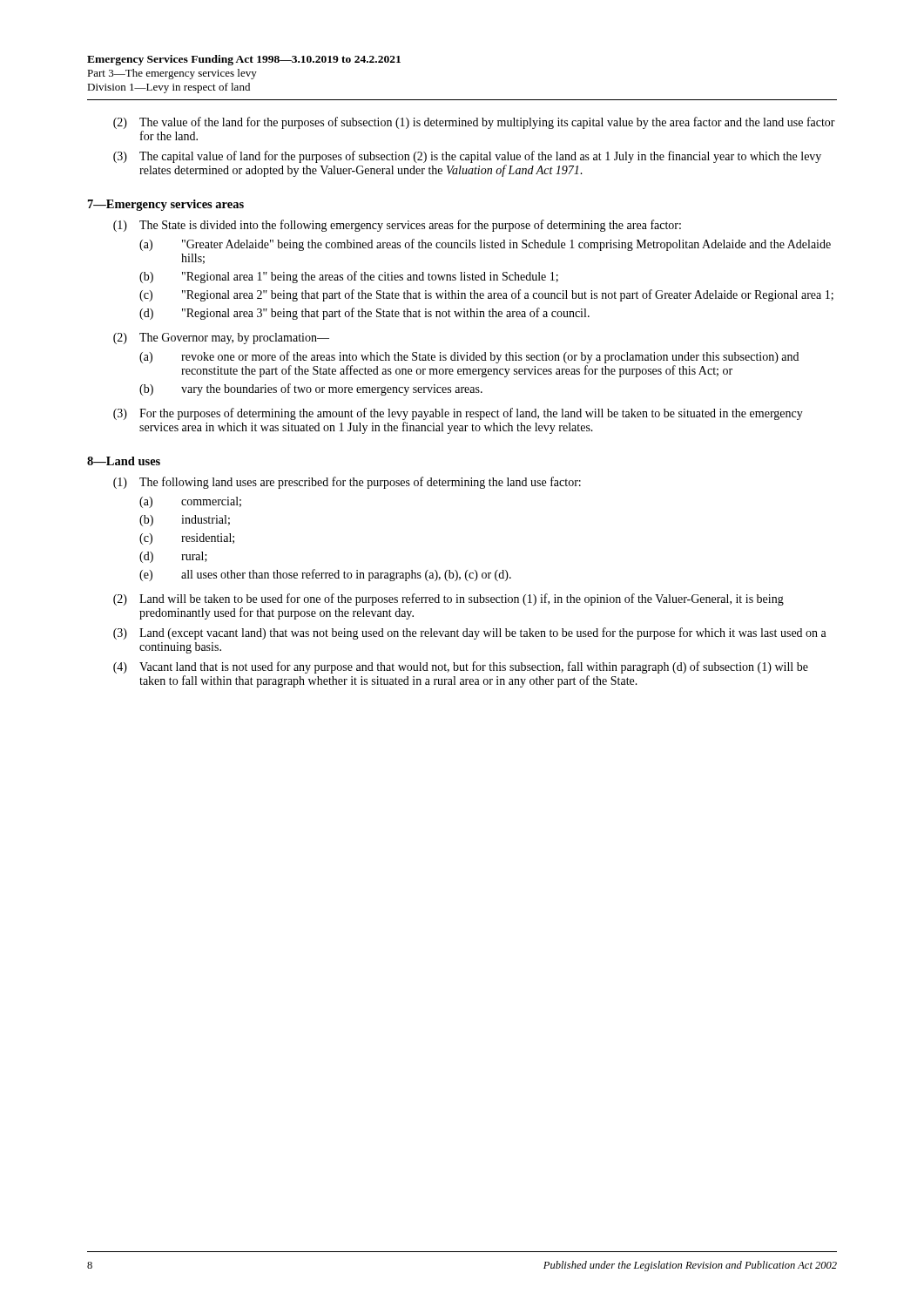924x1307 pixels.
Task: Locate the block of text that opens with "(3) The capital value of land"
Action: tap(462, 164)
